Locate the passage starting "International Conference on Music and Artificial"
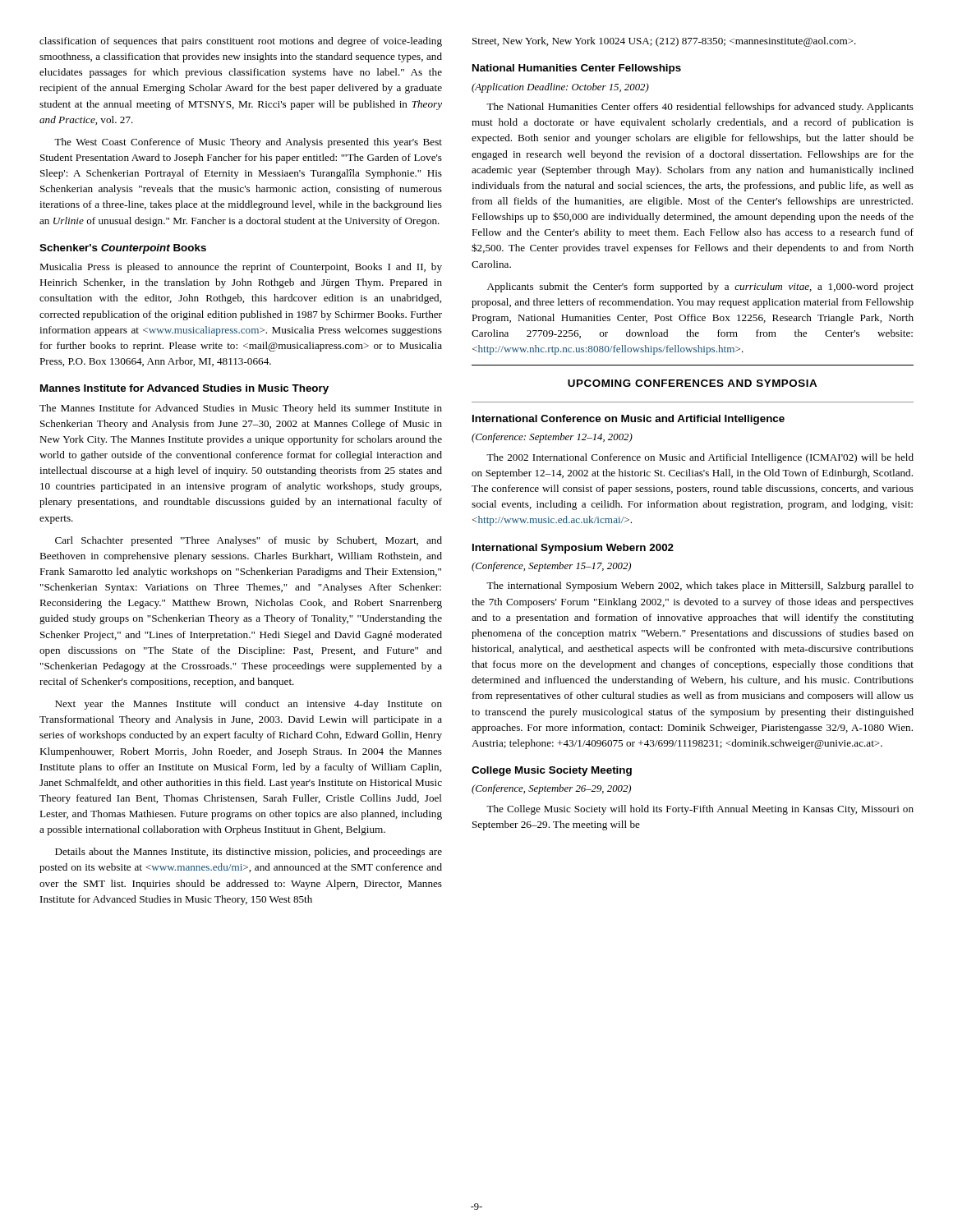 [x=693, y=419]
